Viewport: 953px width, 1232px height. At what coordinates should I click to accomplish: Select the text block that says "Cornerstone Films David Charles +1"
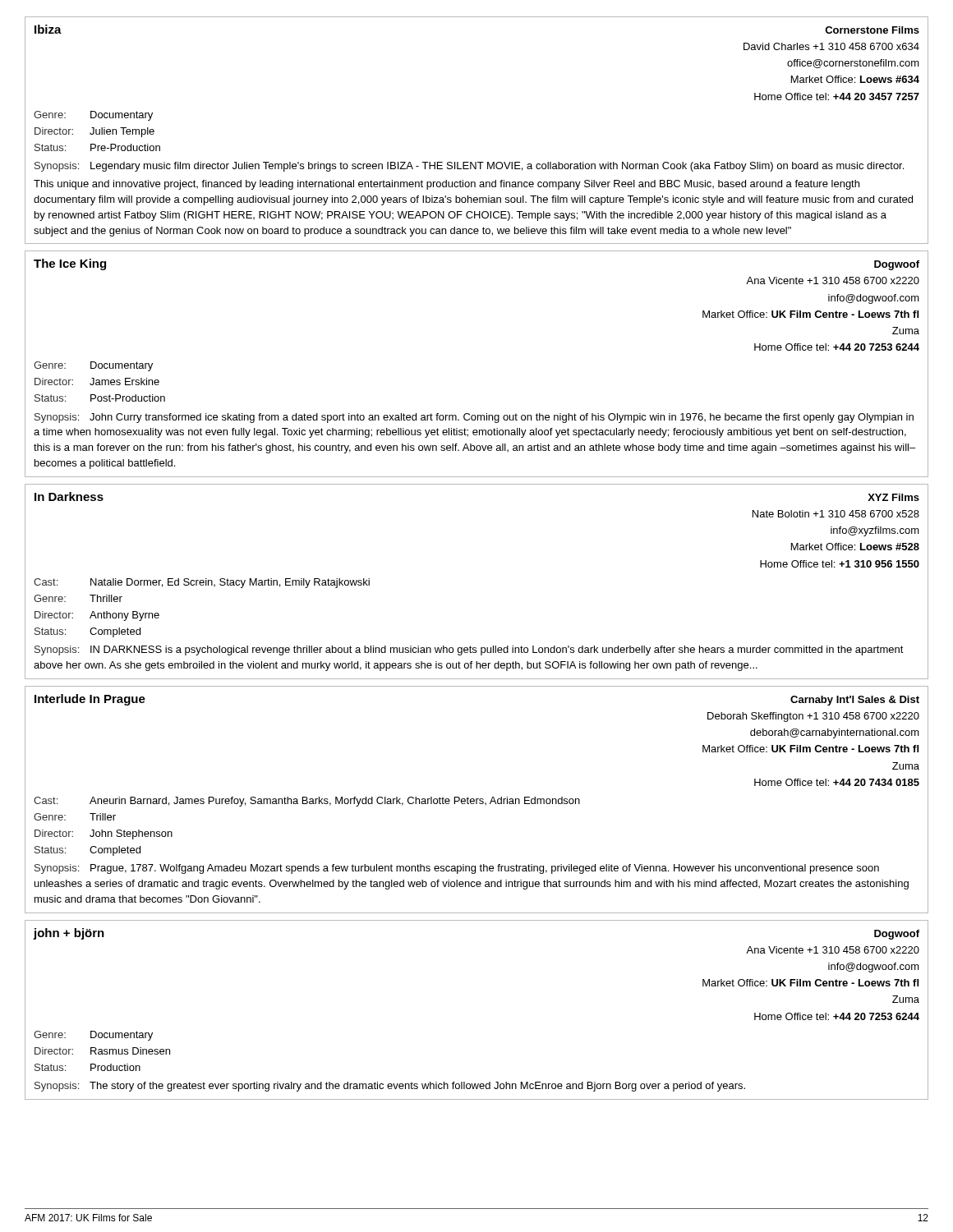point(831,63)
